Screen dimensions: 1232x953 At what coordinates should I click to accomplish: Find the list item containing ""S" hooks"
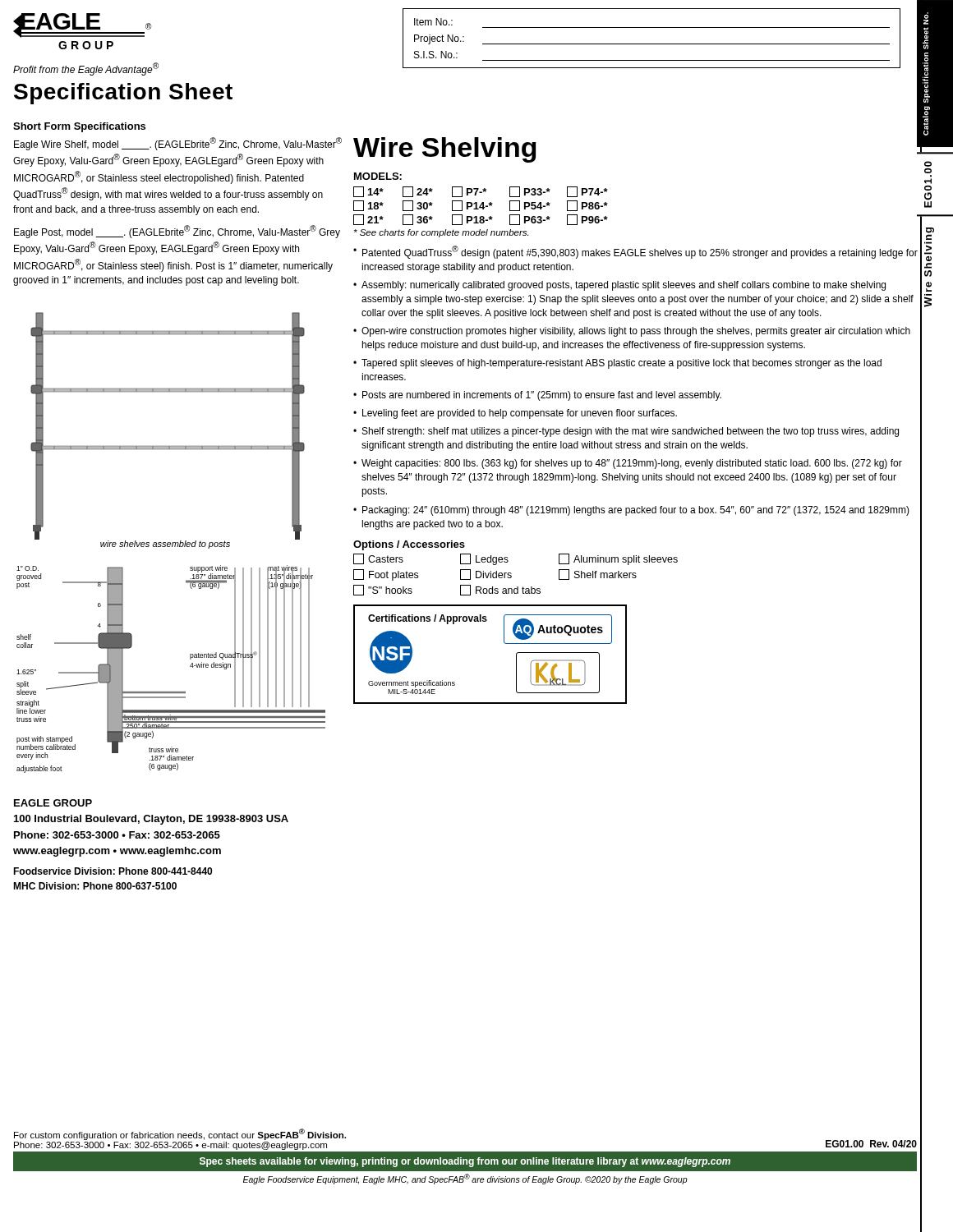[x=383, y=590]
